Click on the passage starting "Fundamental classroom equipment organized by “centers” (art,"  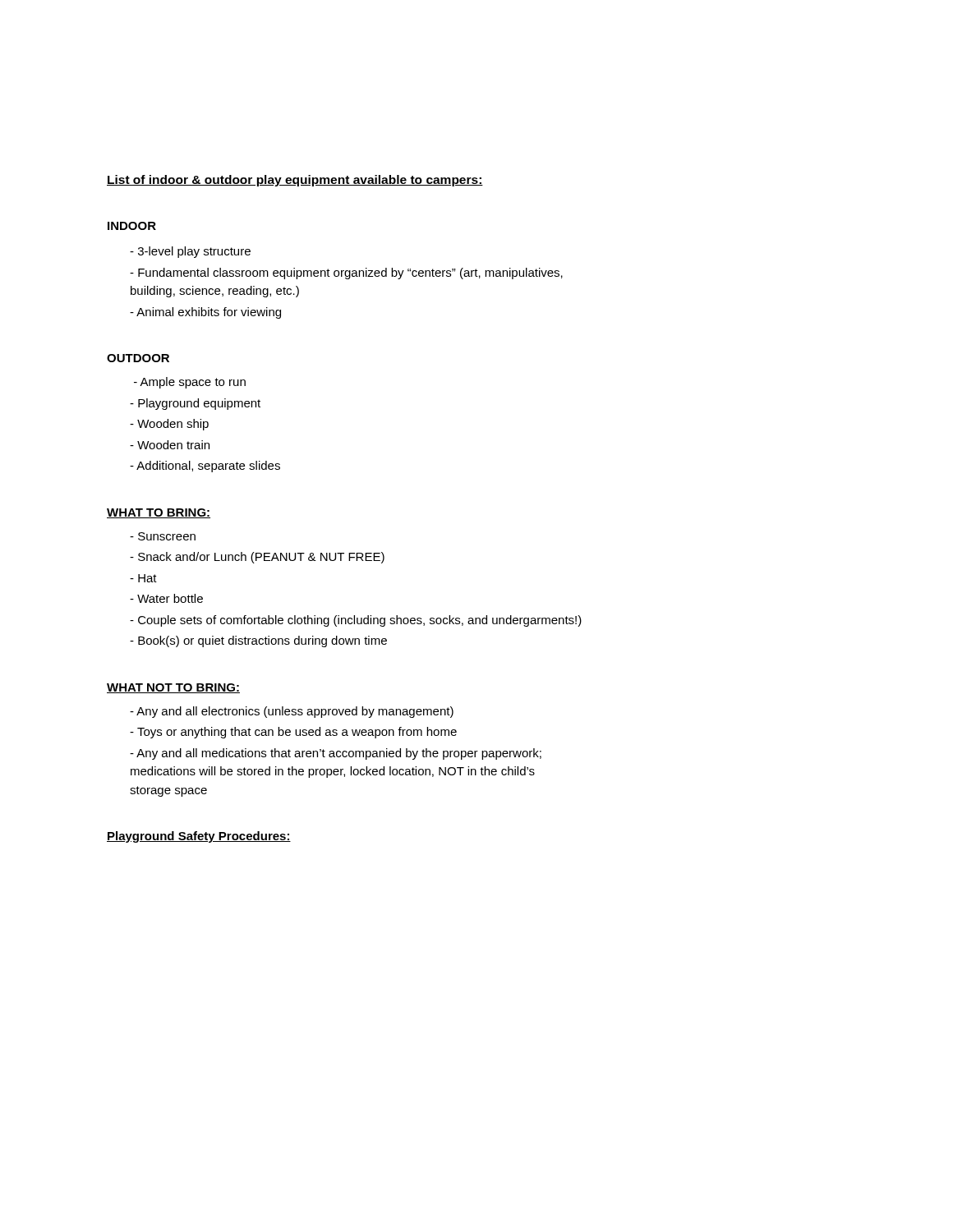(347, 281)
